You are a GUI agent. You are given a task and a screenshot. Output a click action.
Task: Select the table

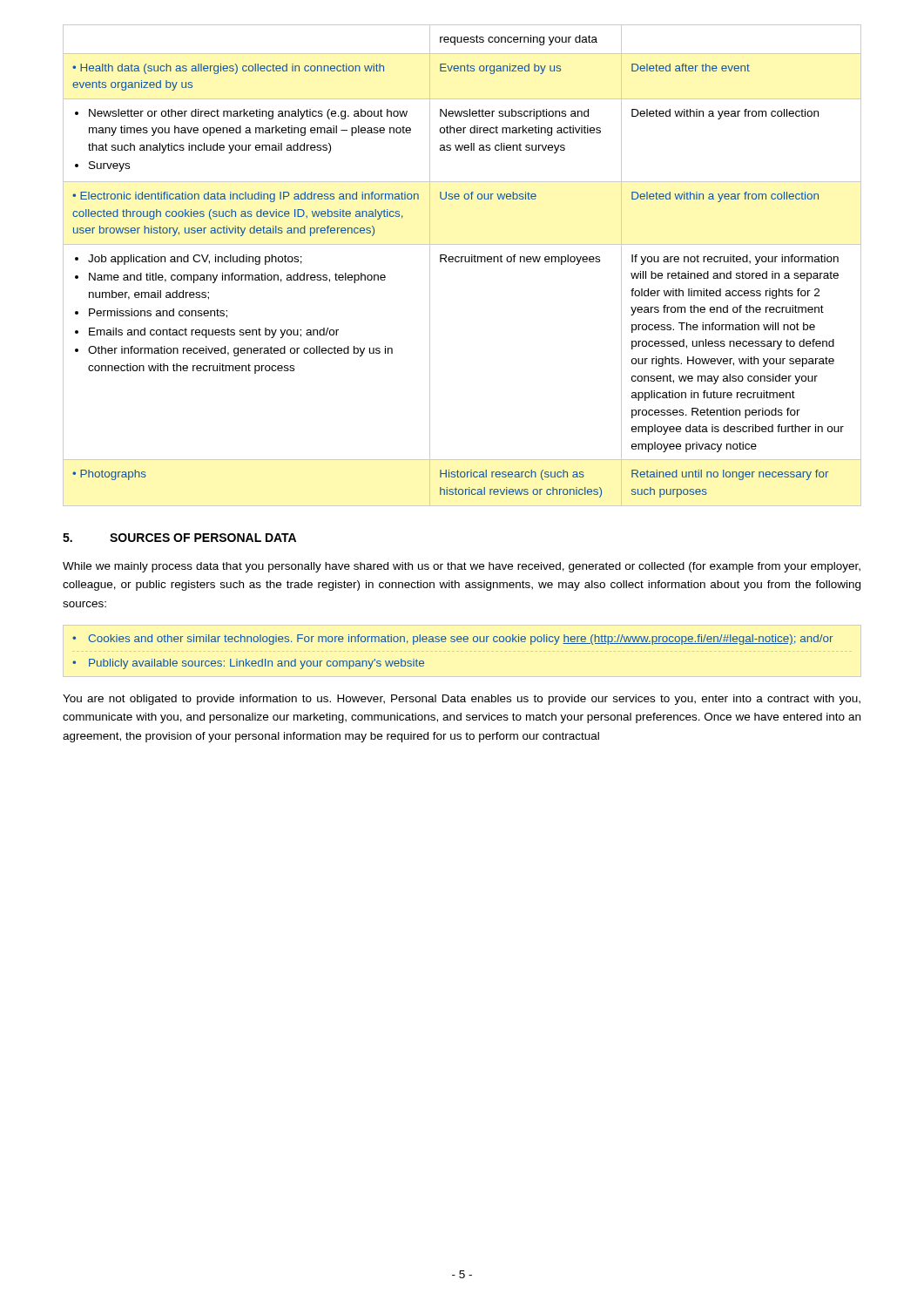click(x=462, y=265)
